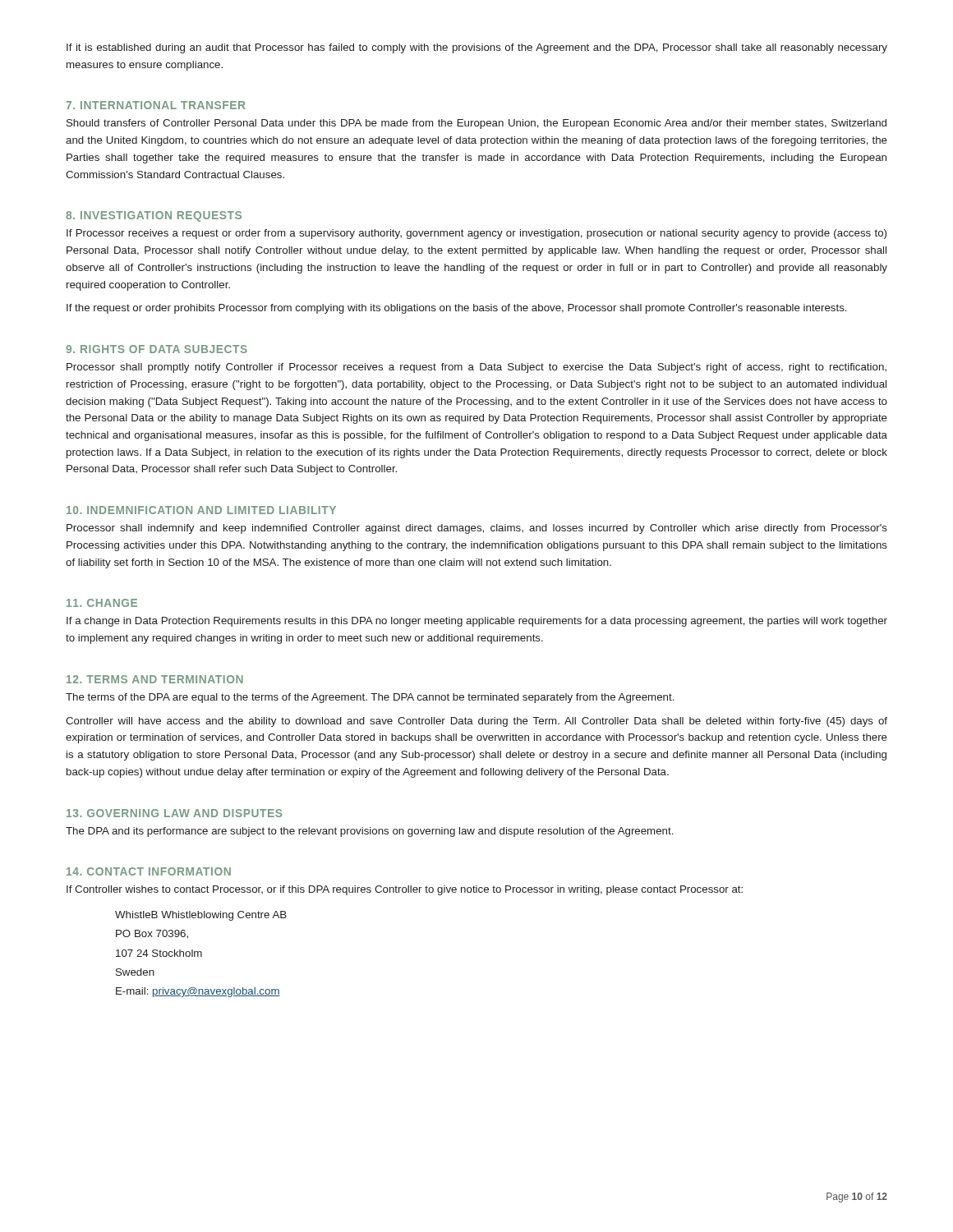Select the element starting "Controller will have access and the"
This screenshot has height=1232, width=953.
[x=476, y=746]
